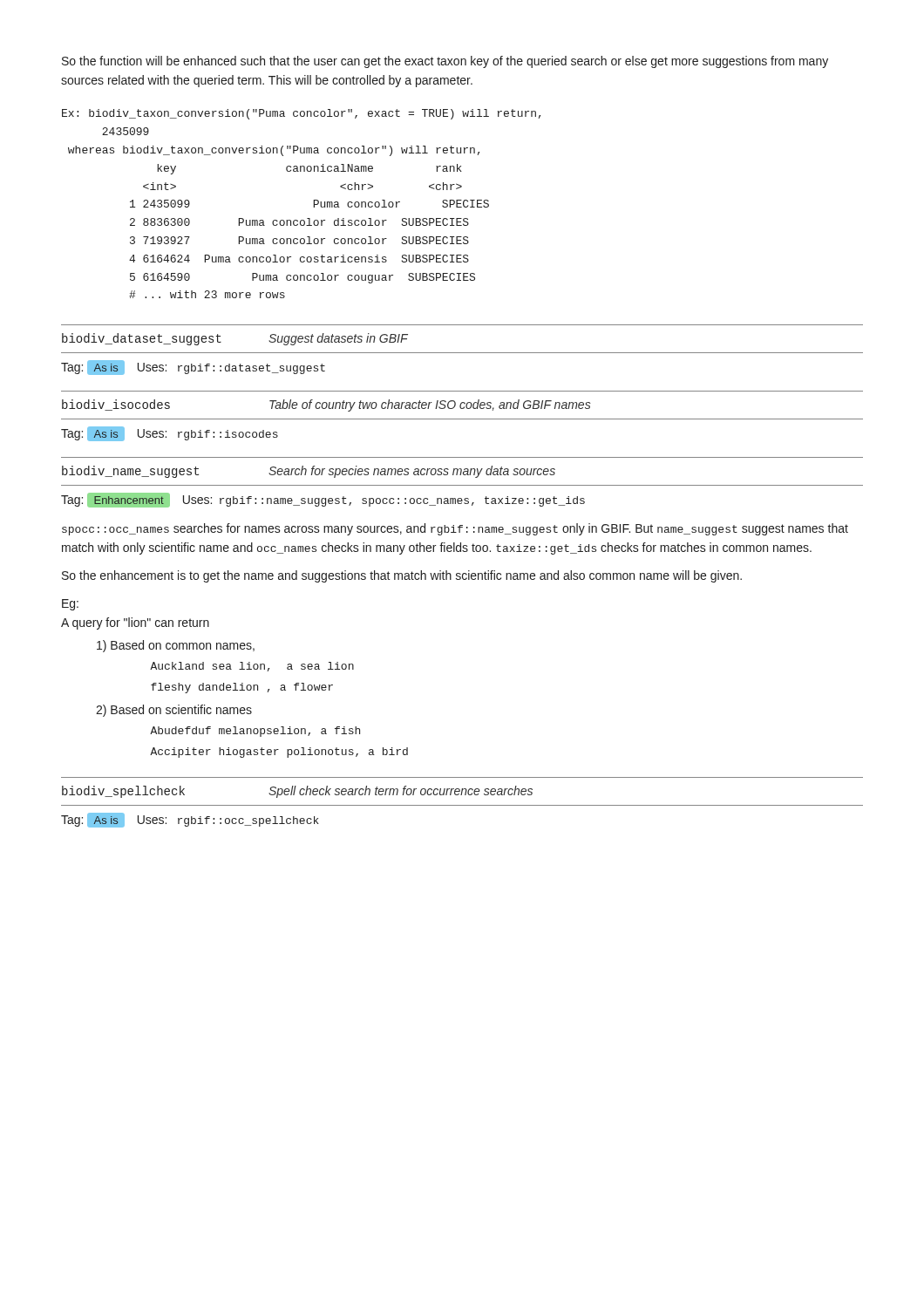Find the text starting "biodiv_name_suggest Search for species names across"
The height and width of the screenshot is (1308, 924).
tap(308, 471)
